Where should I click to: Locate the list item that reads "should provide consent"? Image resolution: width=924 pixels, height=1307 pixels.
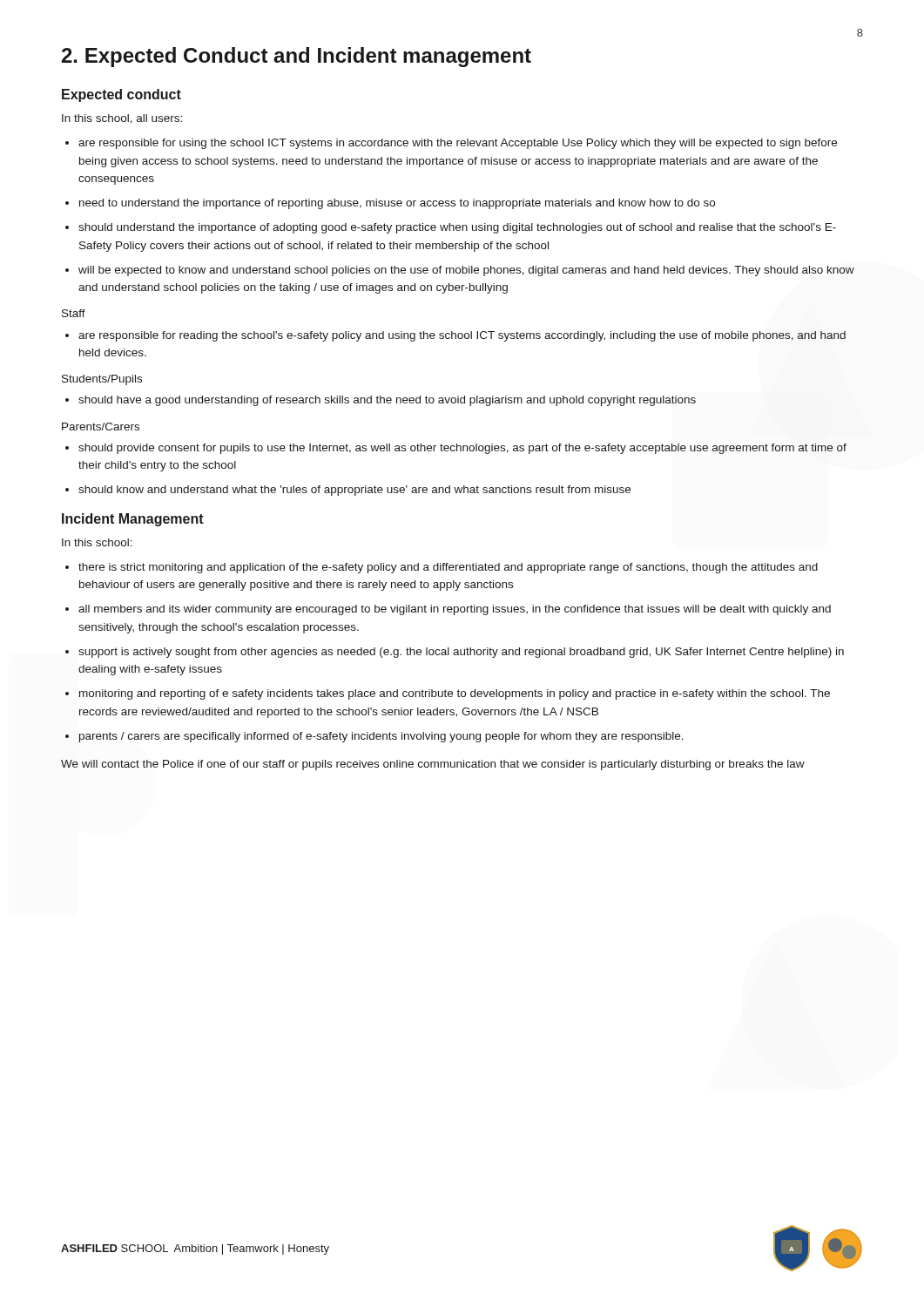(462, 457)
